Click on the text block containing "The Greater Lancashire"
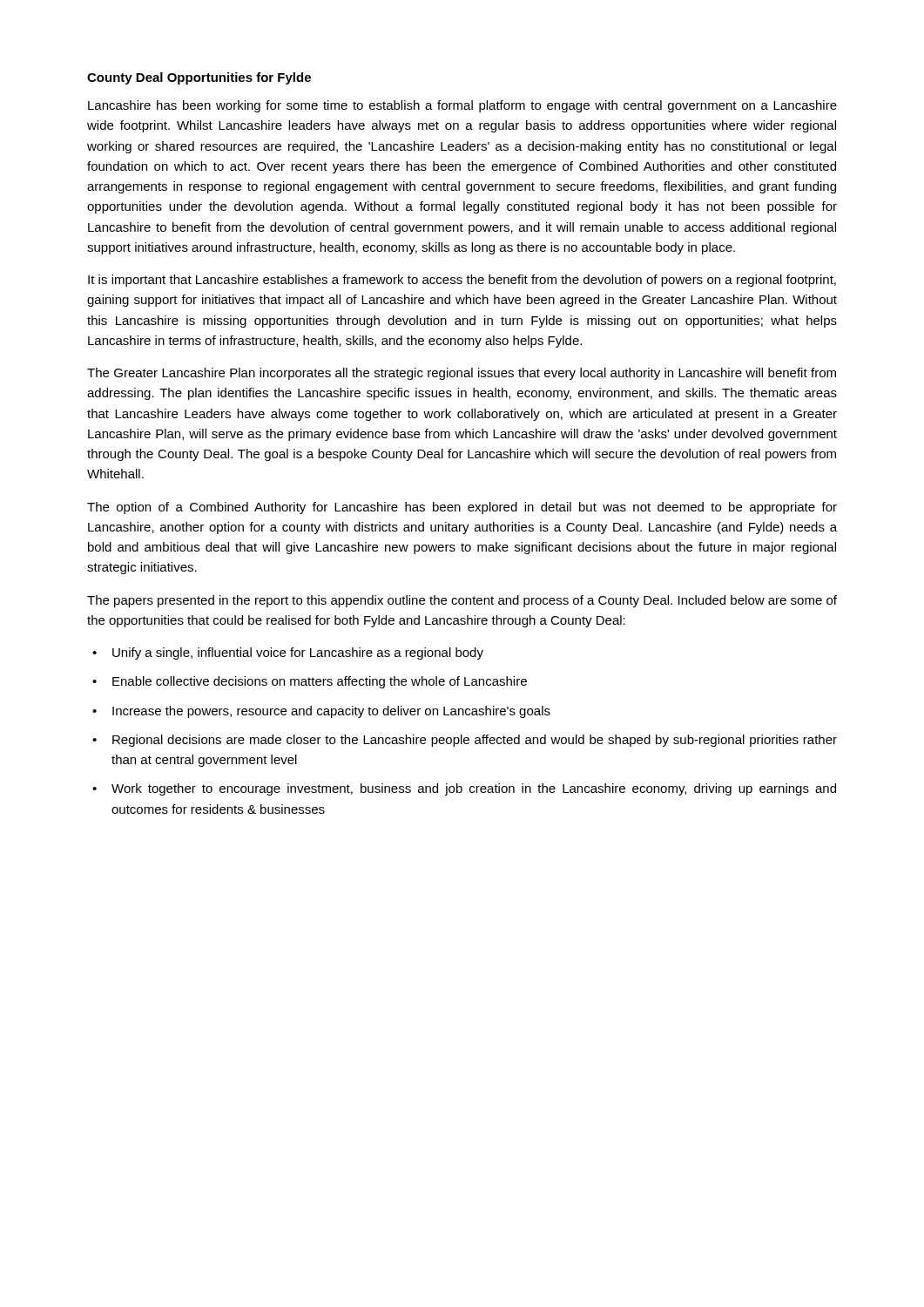 coord(462,423)
